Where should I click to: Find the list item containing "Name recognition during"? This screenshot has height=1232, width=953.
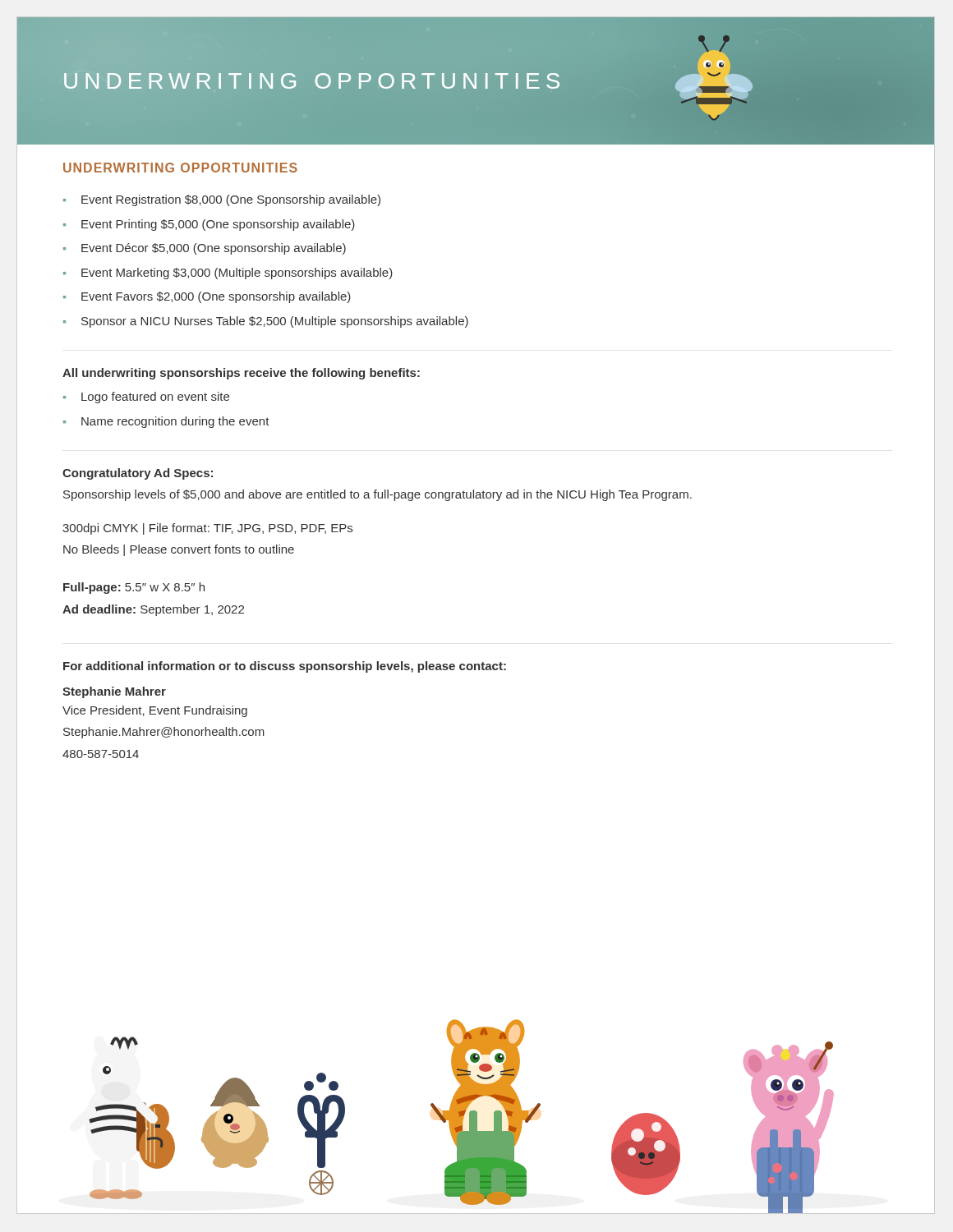[175, 421]
